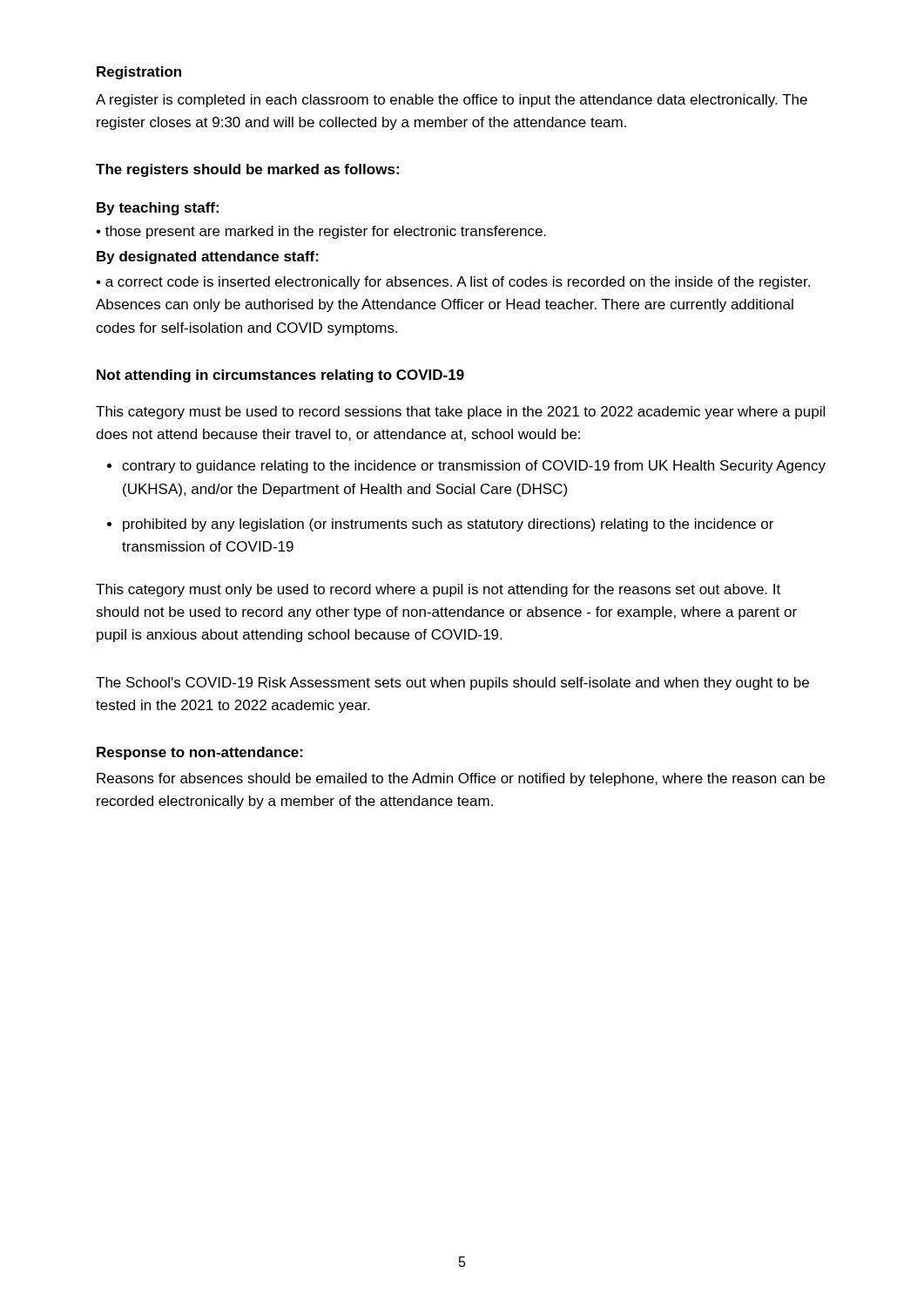Click on the text block with the text "The School's COVID-19 Risk Assessment sets out when"
924x1307 pixels.
coord(453,694)
